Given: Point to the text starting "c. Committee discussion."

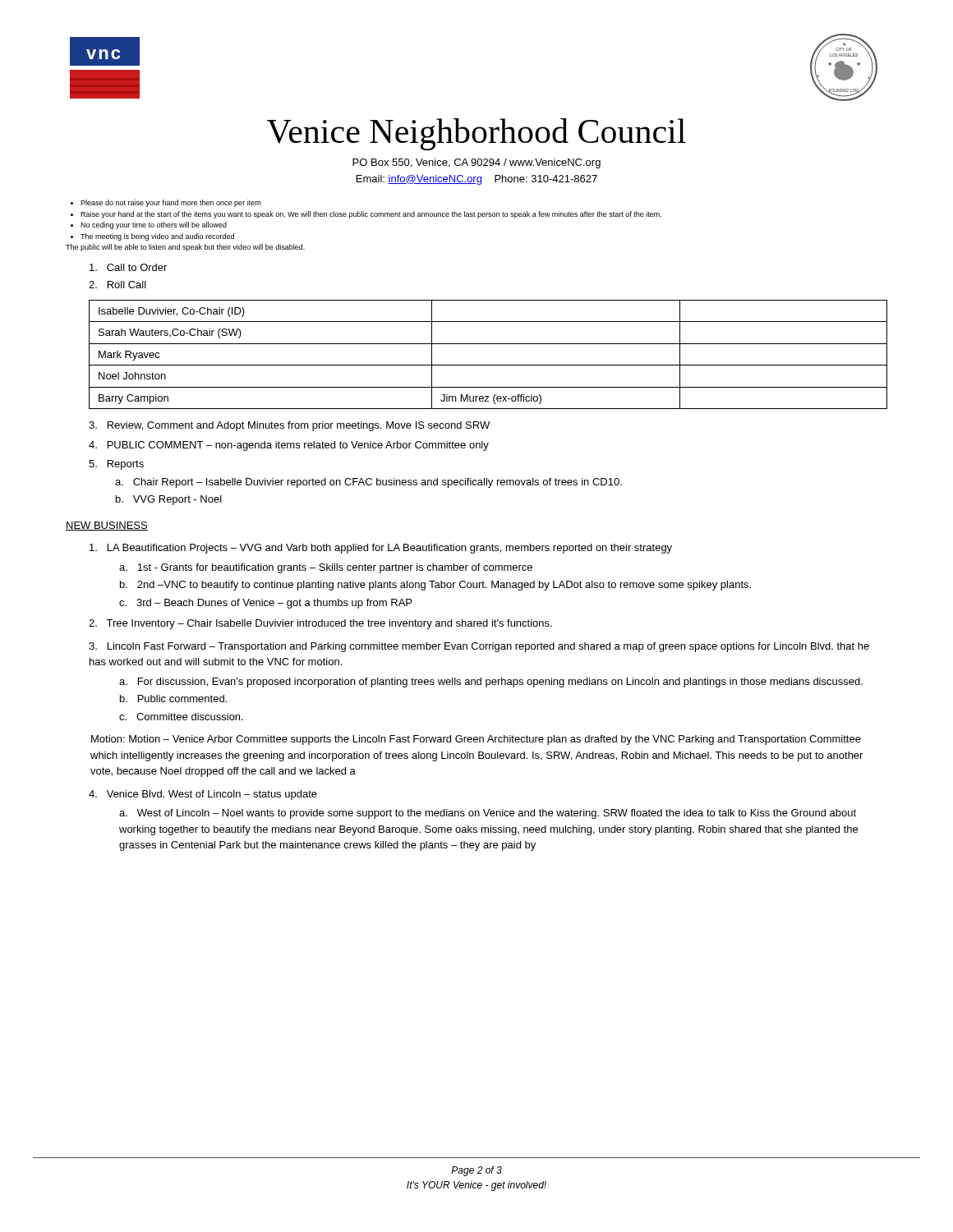Looking at the screenshot, I should (181, 717).
